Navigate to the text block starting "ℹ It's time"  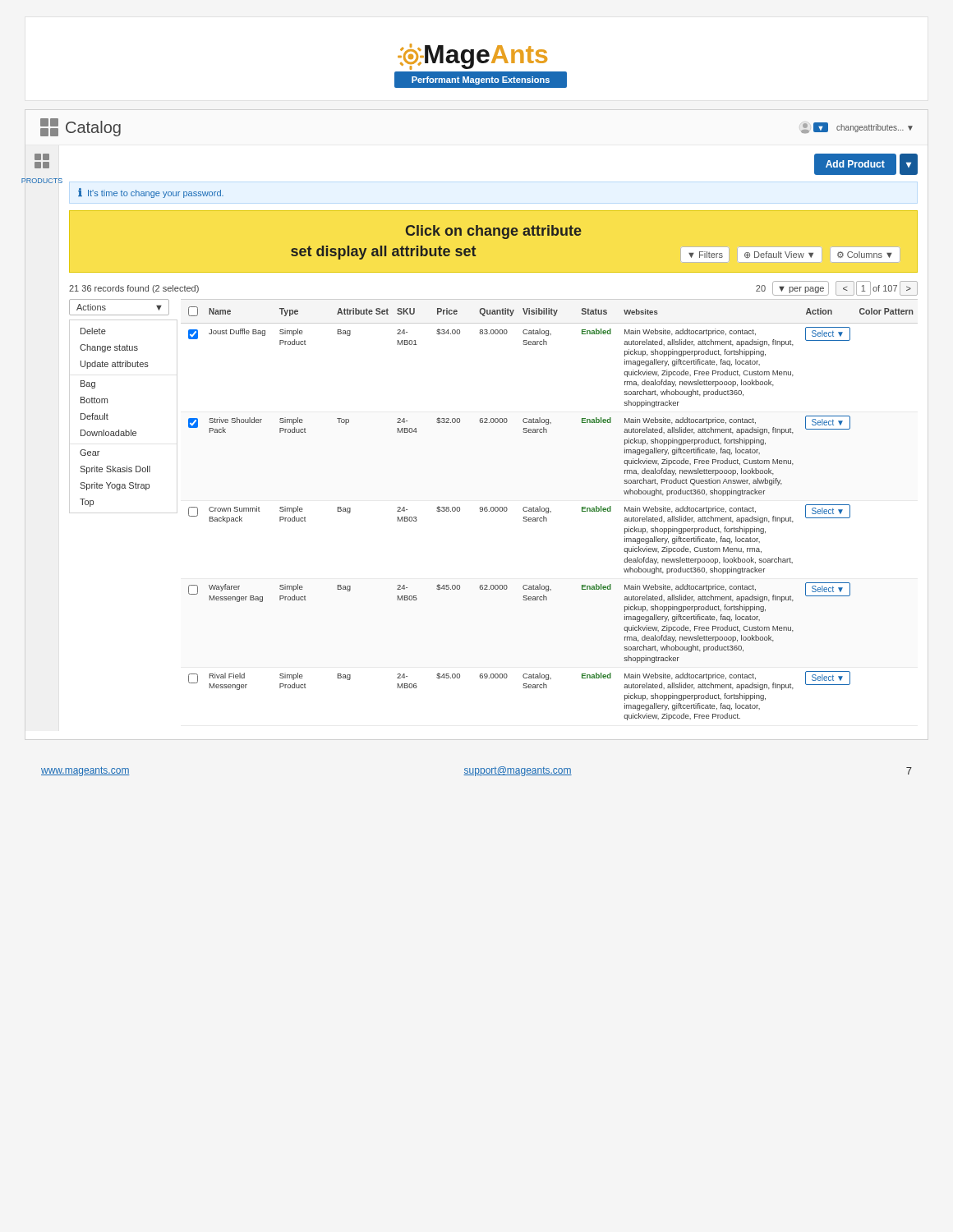pyautogui.click(x=151, y=193)
